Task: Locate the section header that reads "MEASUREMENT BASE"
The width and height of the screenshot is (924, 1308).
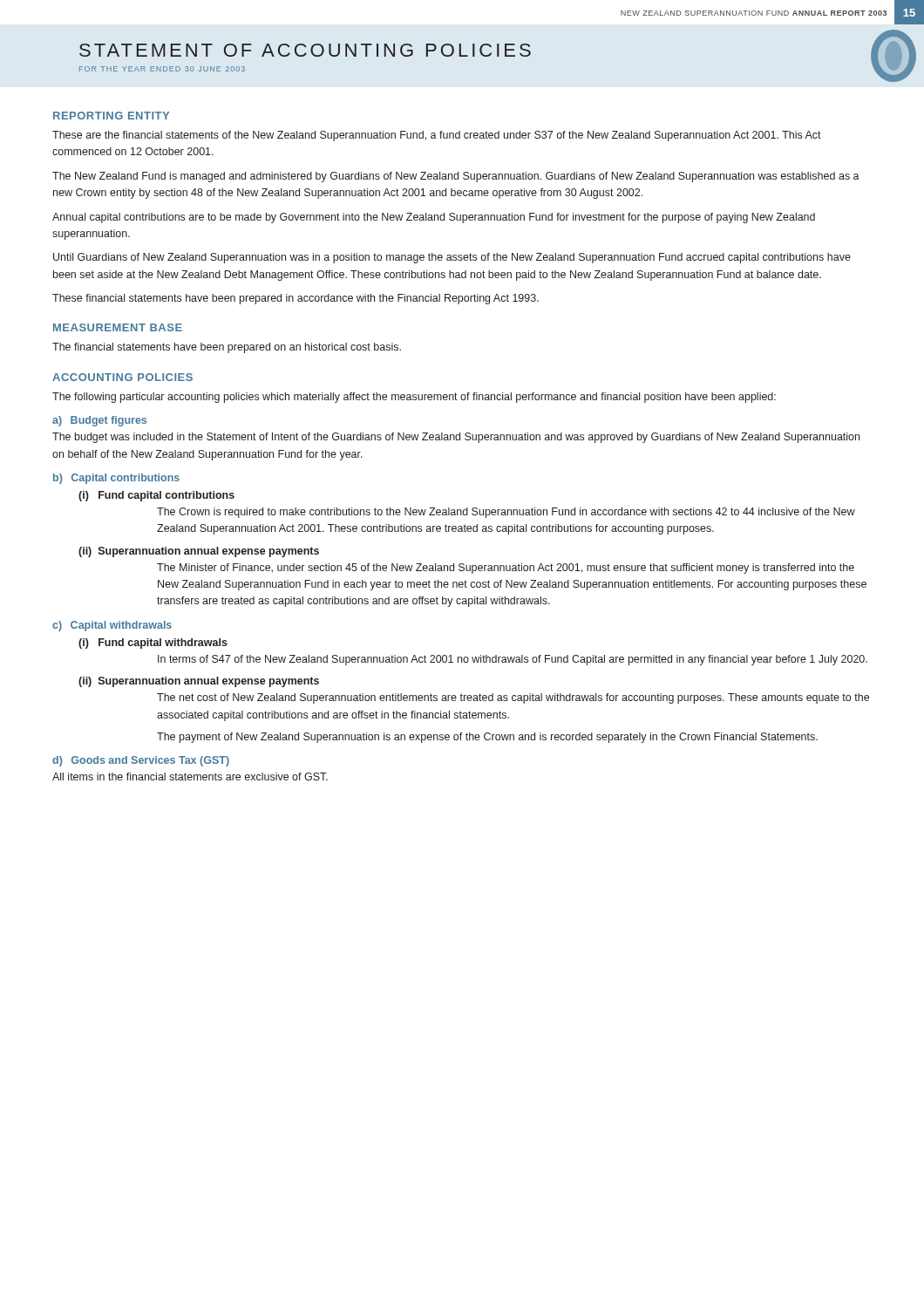Action: (x=117, y=328)
